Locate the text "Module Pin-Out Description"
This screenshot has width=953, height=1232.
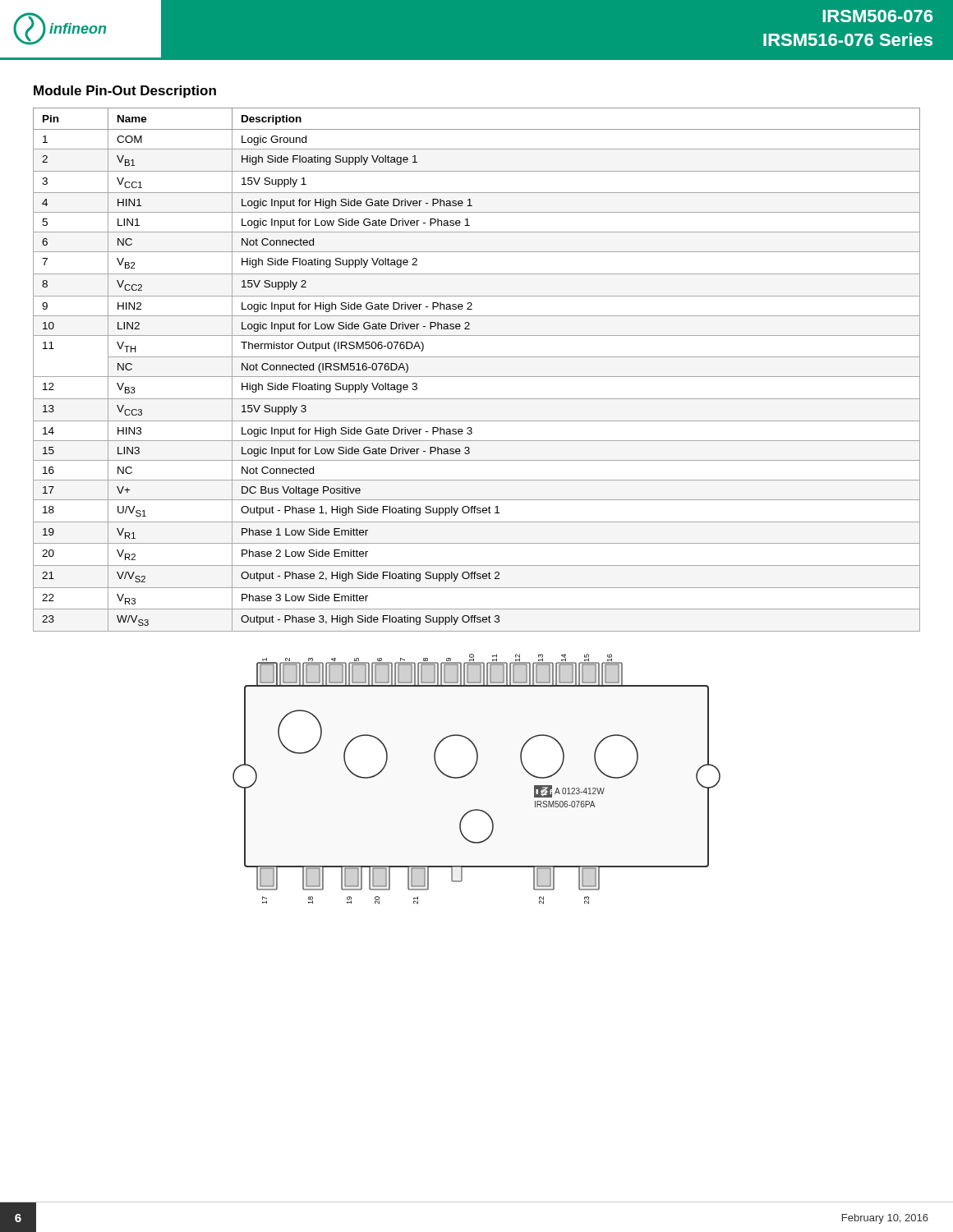coord(125,91)
